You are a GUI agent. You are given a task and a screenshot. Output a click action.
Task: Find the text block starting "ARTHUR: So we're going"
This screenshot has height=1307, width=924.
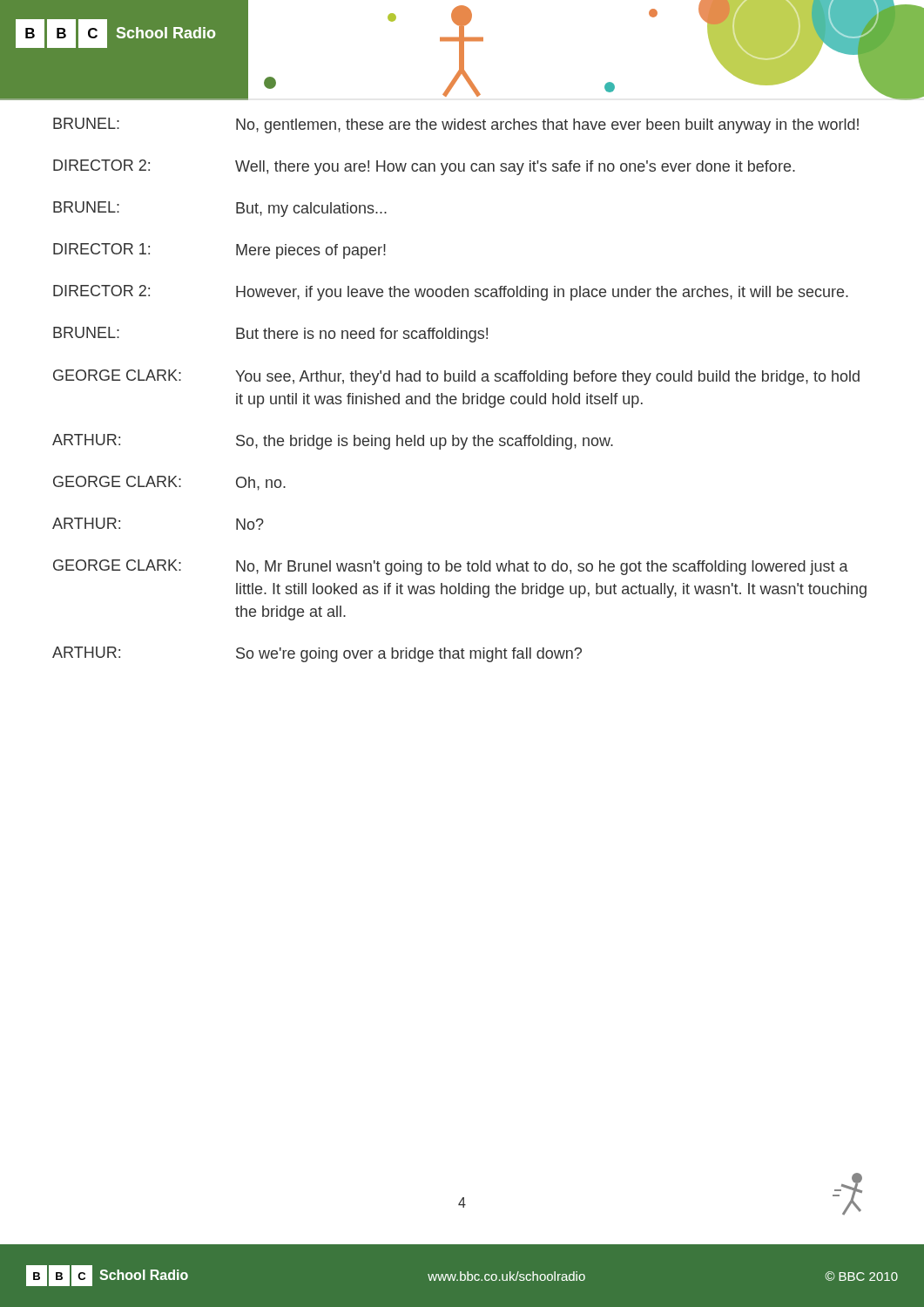click(462, 654)
